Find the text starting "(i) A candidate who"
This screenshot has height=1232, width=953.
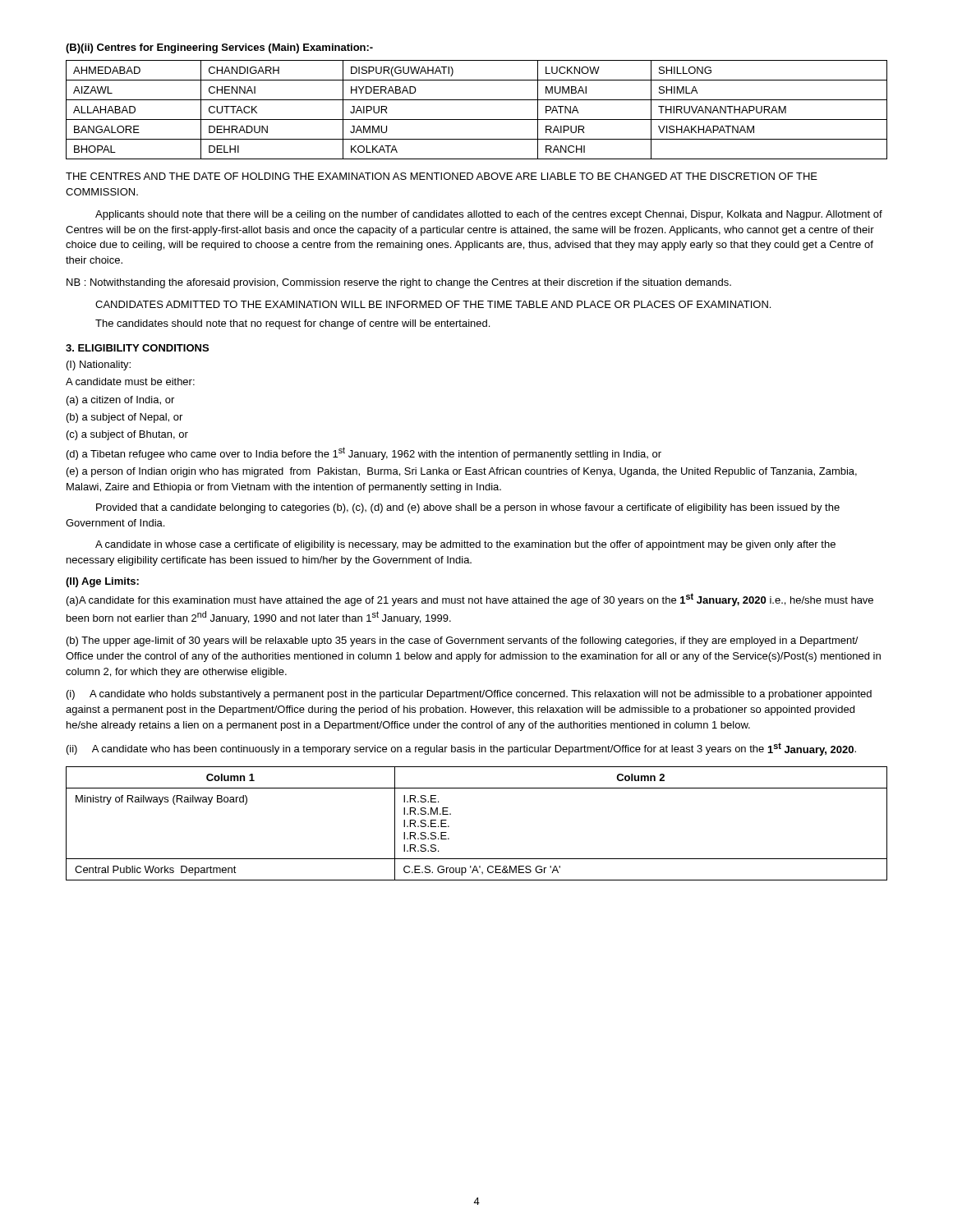pos(469,709)
